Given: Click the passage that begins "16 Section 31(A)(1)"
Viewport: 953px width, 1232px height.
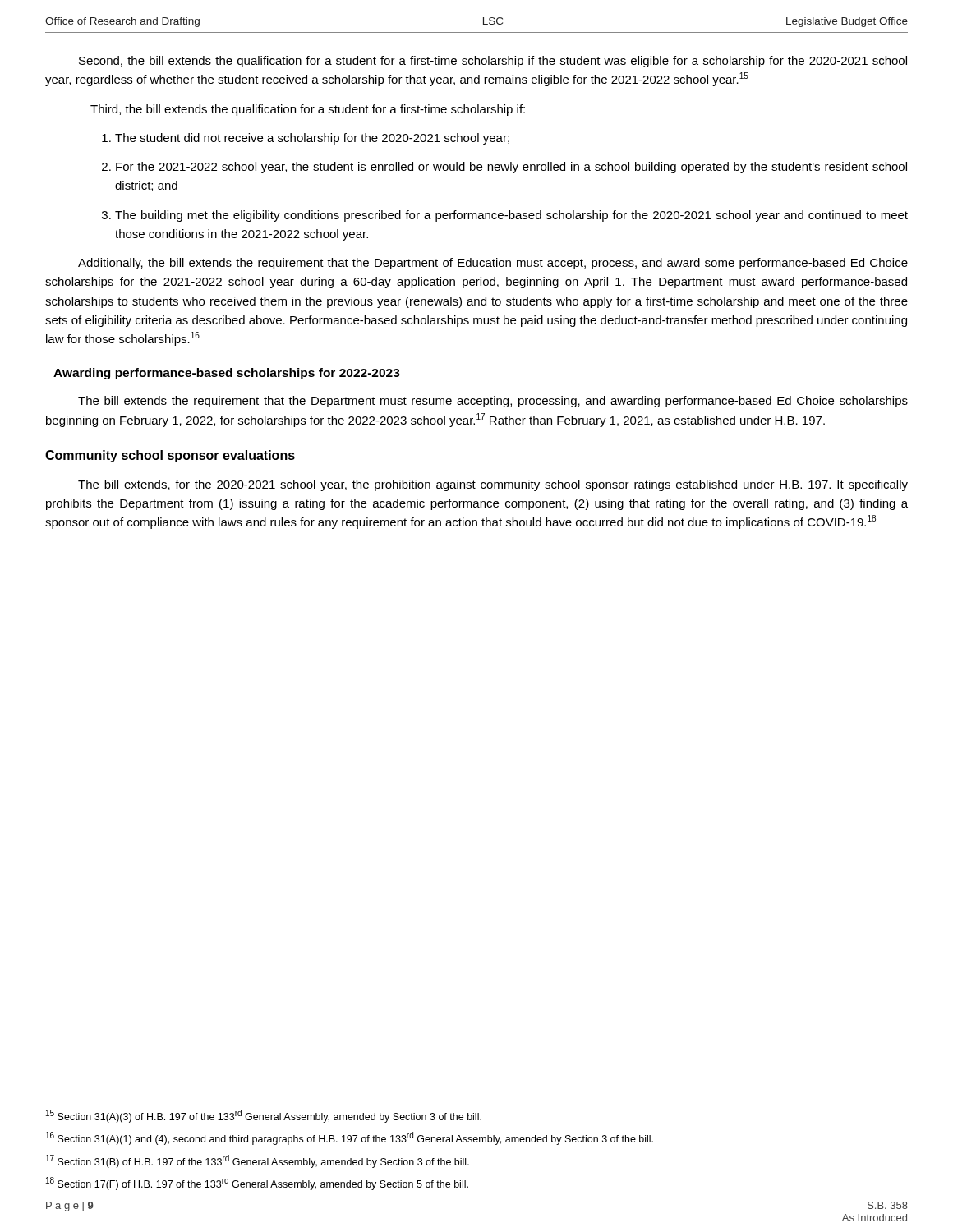Looking at the screenshot, I should [476, 1139].
